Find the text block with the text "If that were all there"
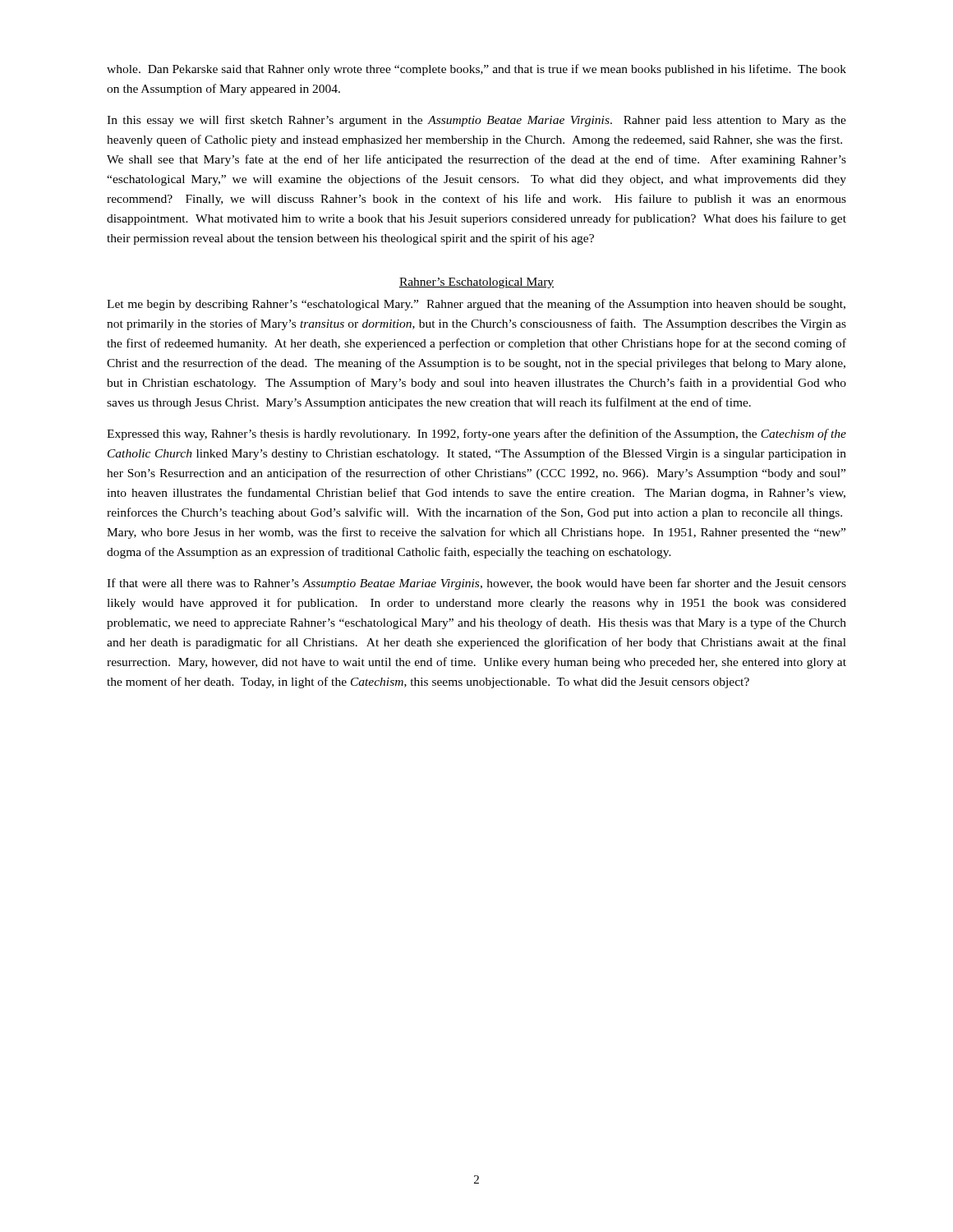Viewport: 953px width, 1232px height. 476,633
